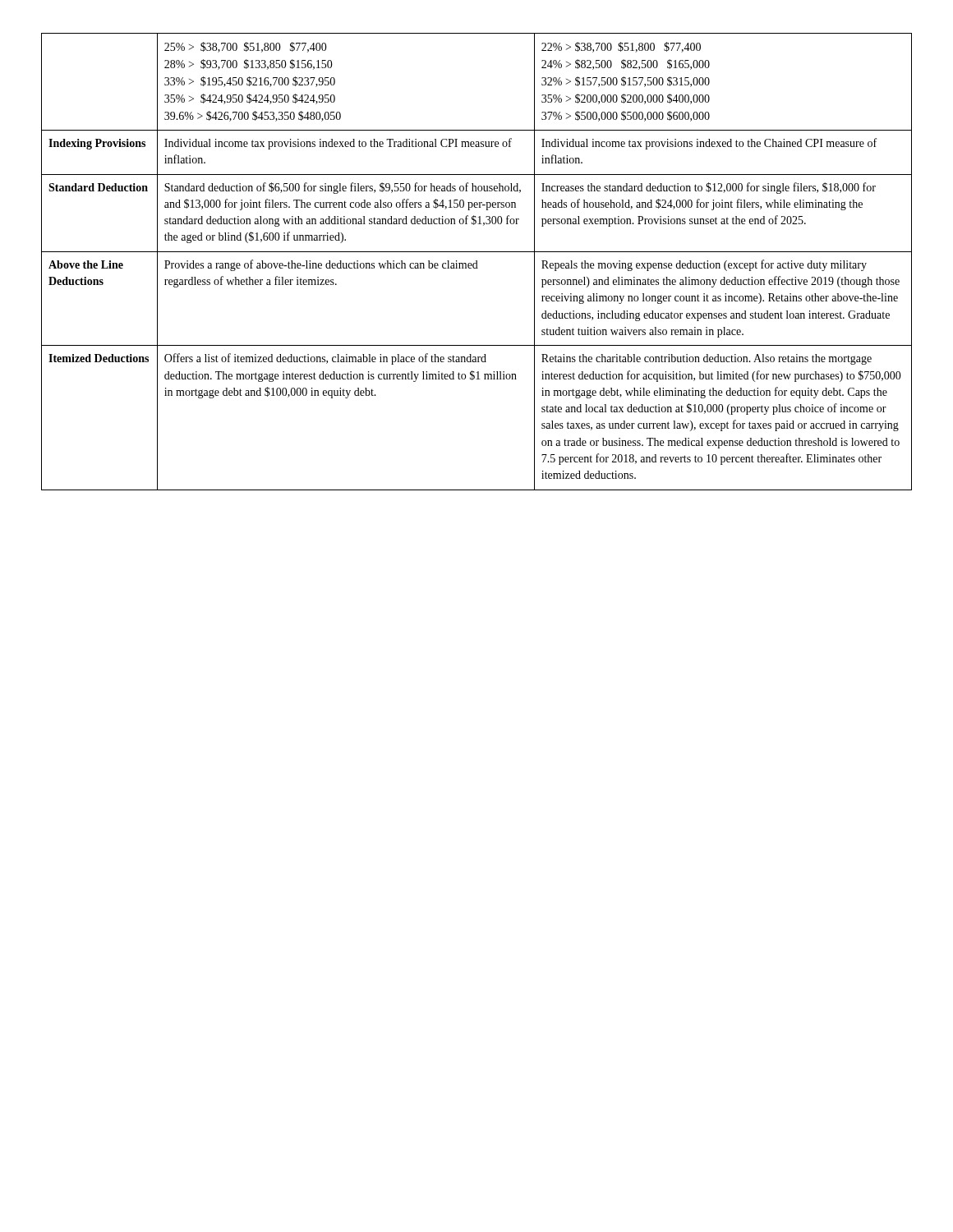Viewport: 953px width, 1232px height.
Task: Find the table that mentions "Increases the standard deduction"
Action: click(x=476, y=261)
